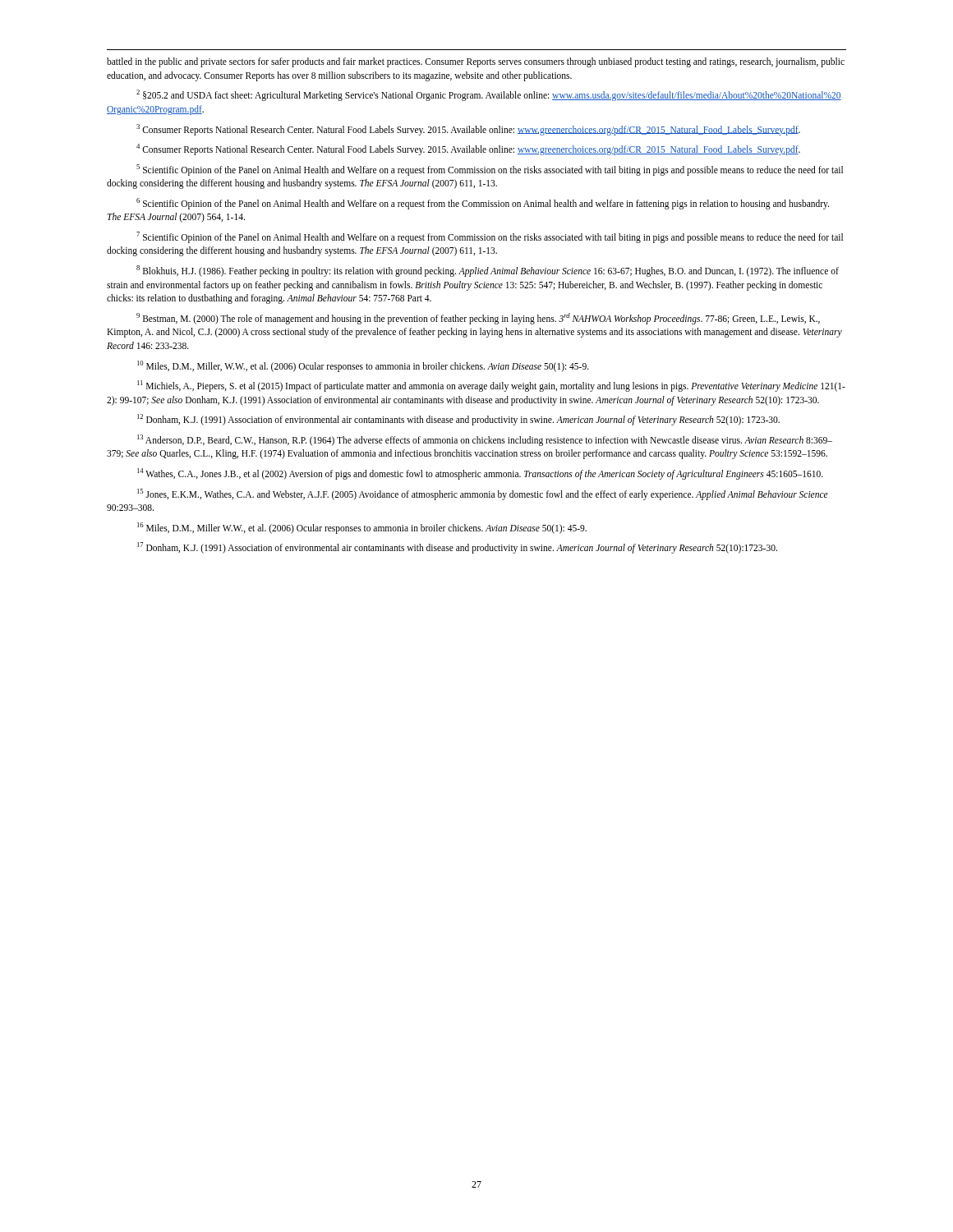Select the text starting "9 Bestman, M. (2000) The role of management"
953x1232 pixels.
pyautogui.click(x=476, y=332)
